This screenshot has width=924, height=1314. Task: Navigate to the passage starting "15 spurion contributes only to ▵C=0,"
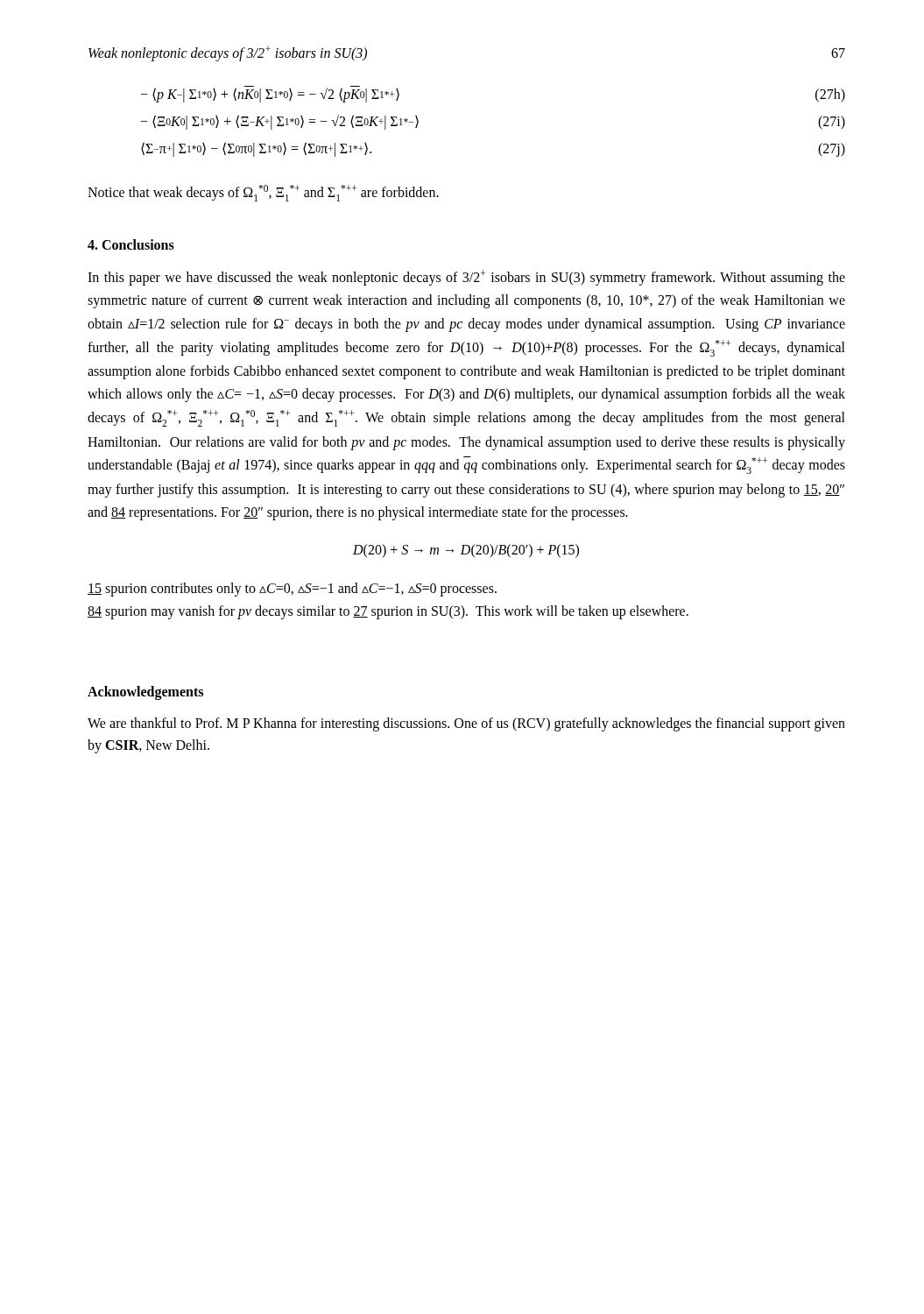(466, 600)
